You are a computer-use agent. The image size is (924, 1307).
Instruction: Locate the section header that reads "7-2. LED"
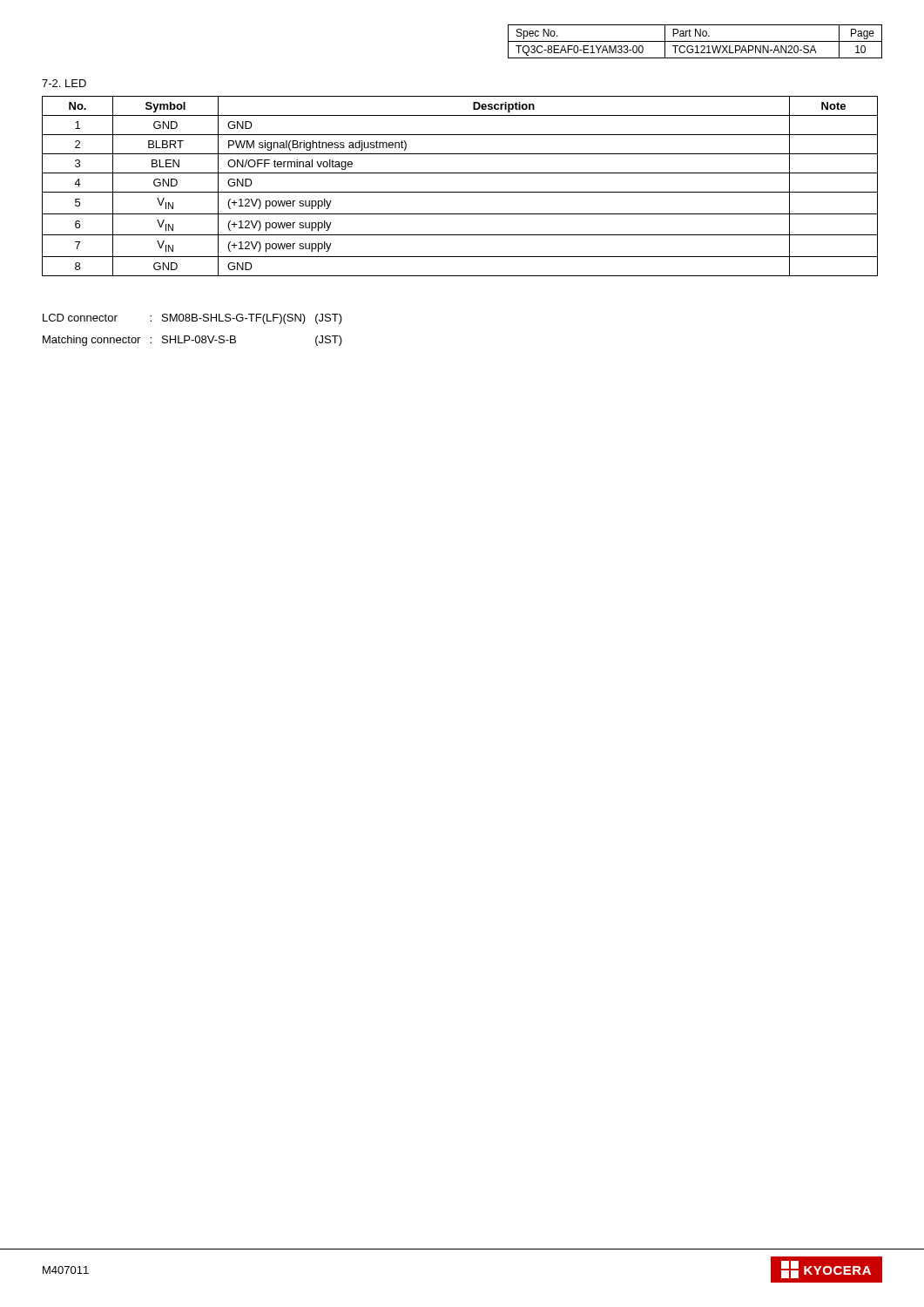coord(64,83)
